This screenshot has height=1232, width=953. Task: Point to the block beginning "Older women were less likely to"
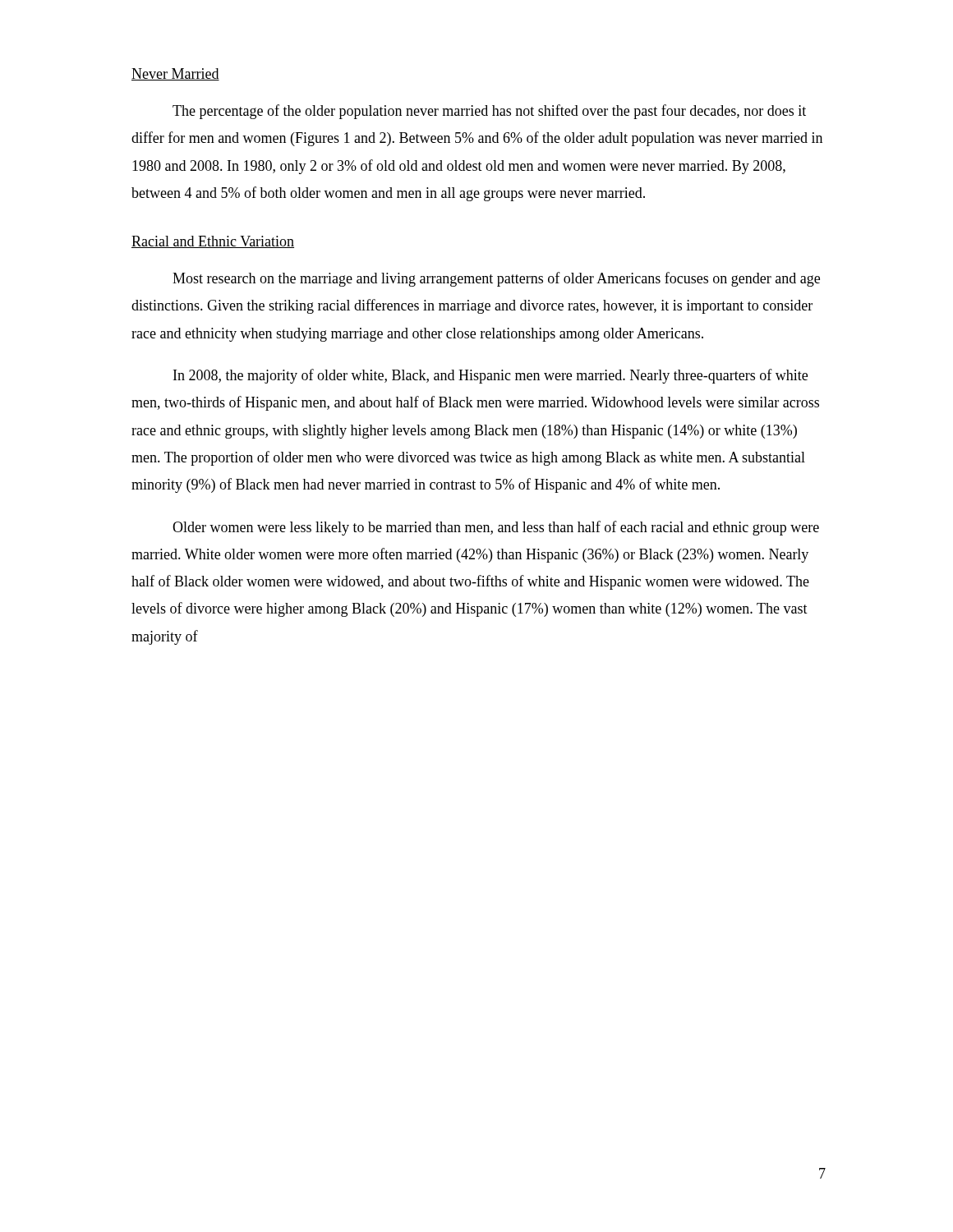475,582
